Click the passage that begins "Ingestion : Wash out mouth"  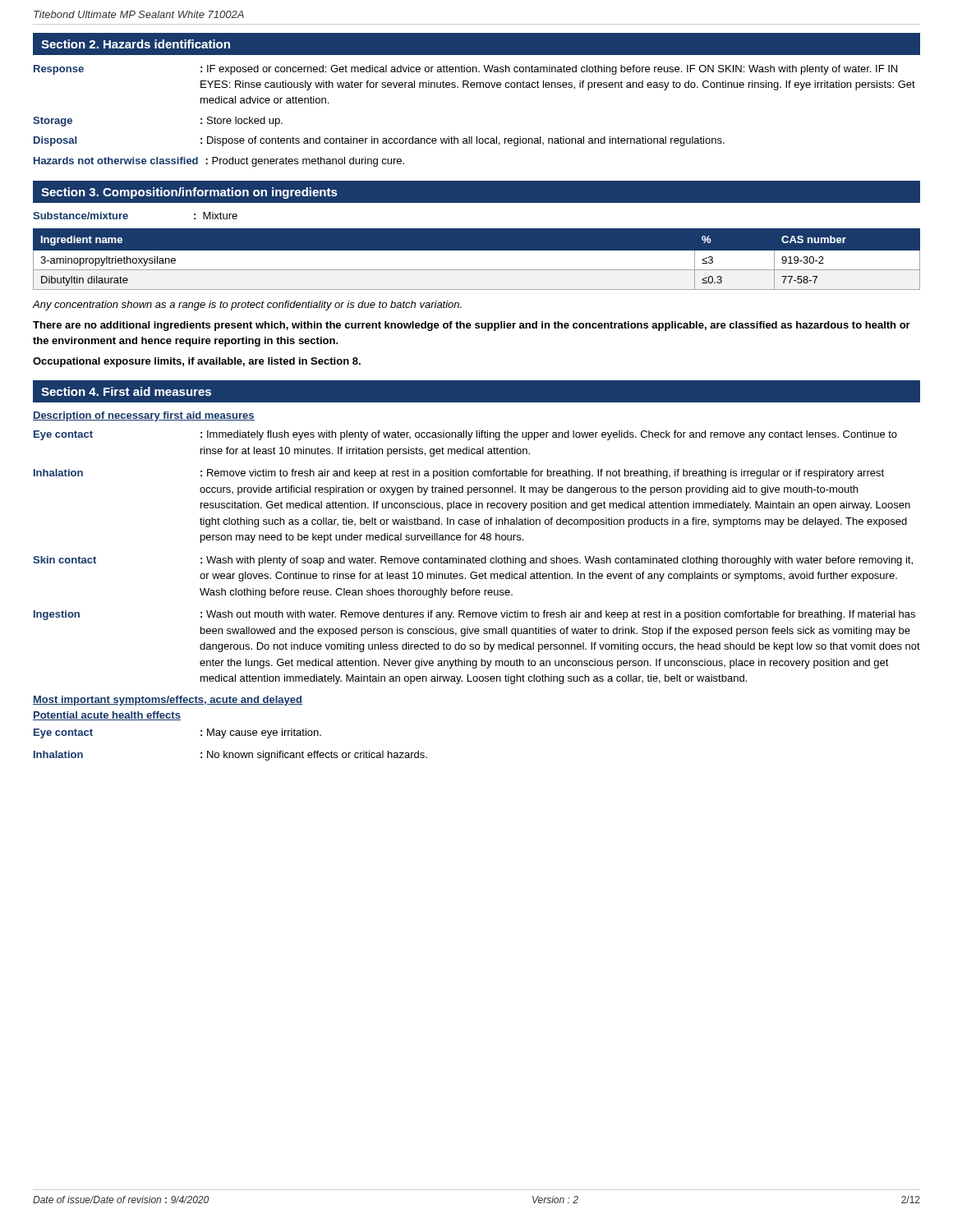pos(476,646)
